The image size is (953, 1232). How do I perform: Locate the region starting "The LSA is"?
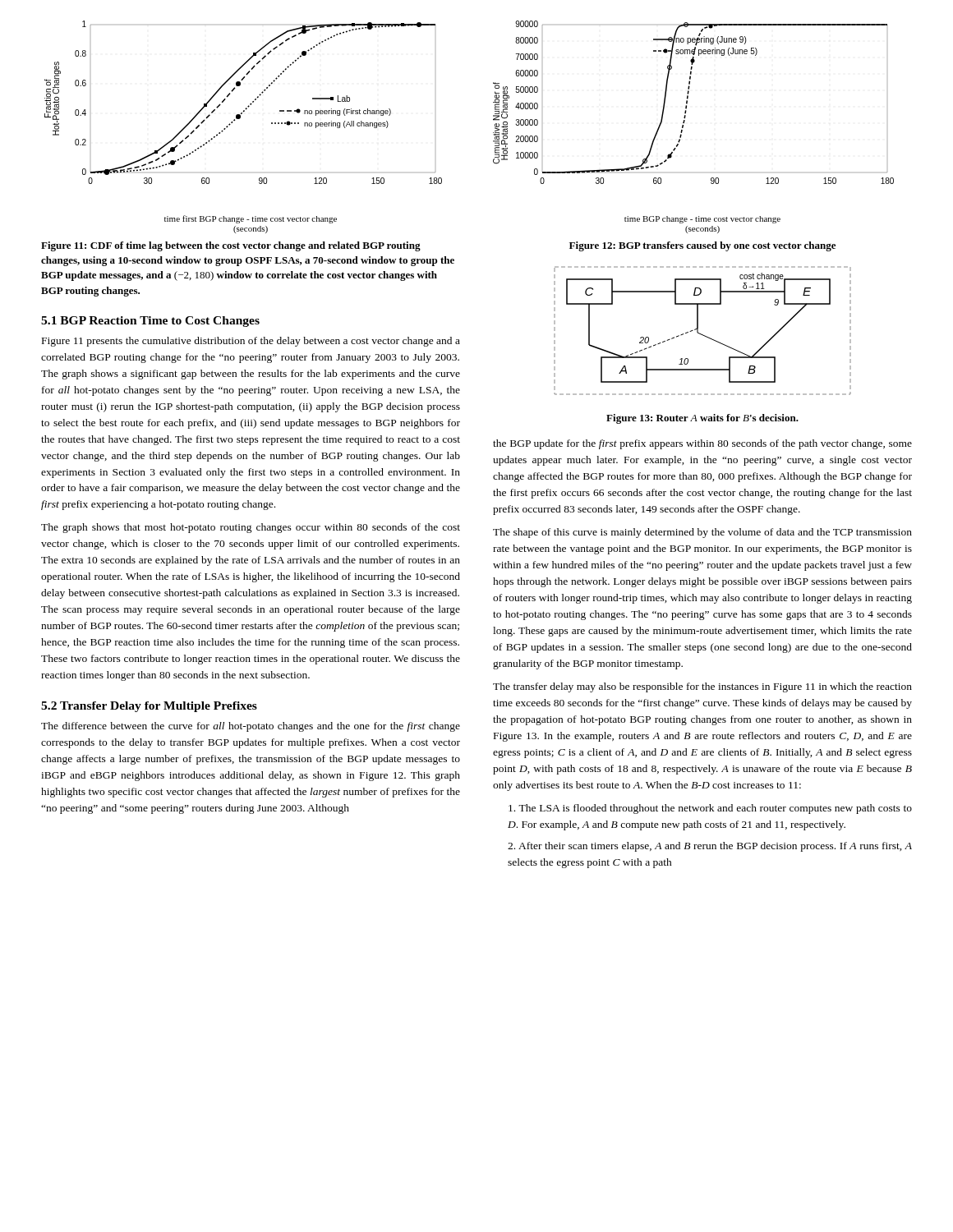pyautogui.click(x=710, y=816)
